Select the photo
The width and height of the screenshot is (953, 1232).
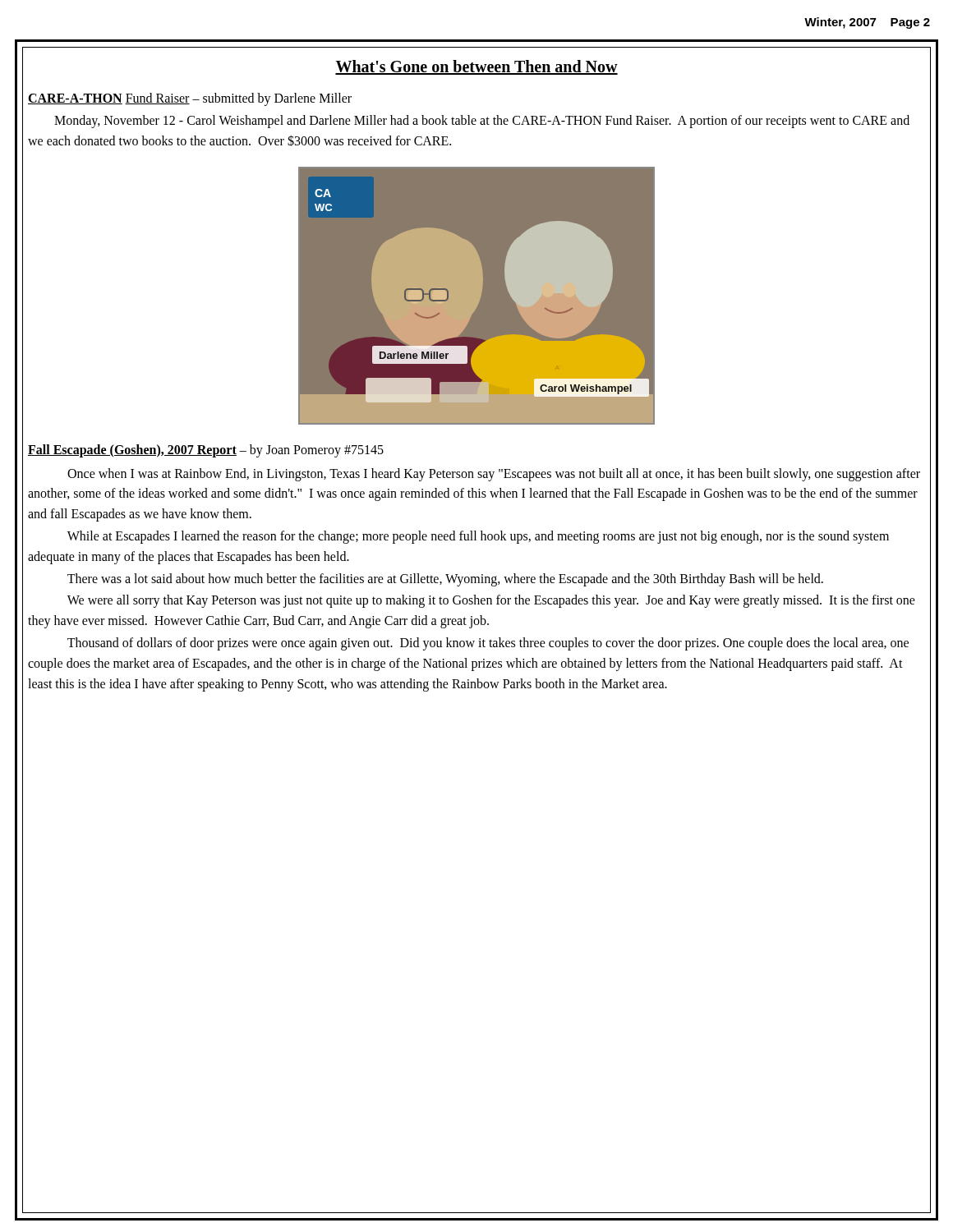point(476,297)
